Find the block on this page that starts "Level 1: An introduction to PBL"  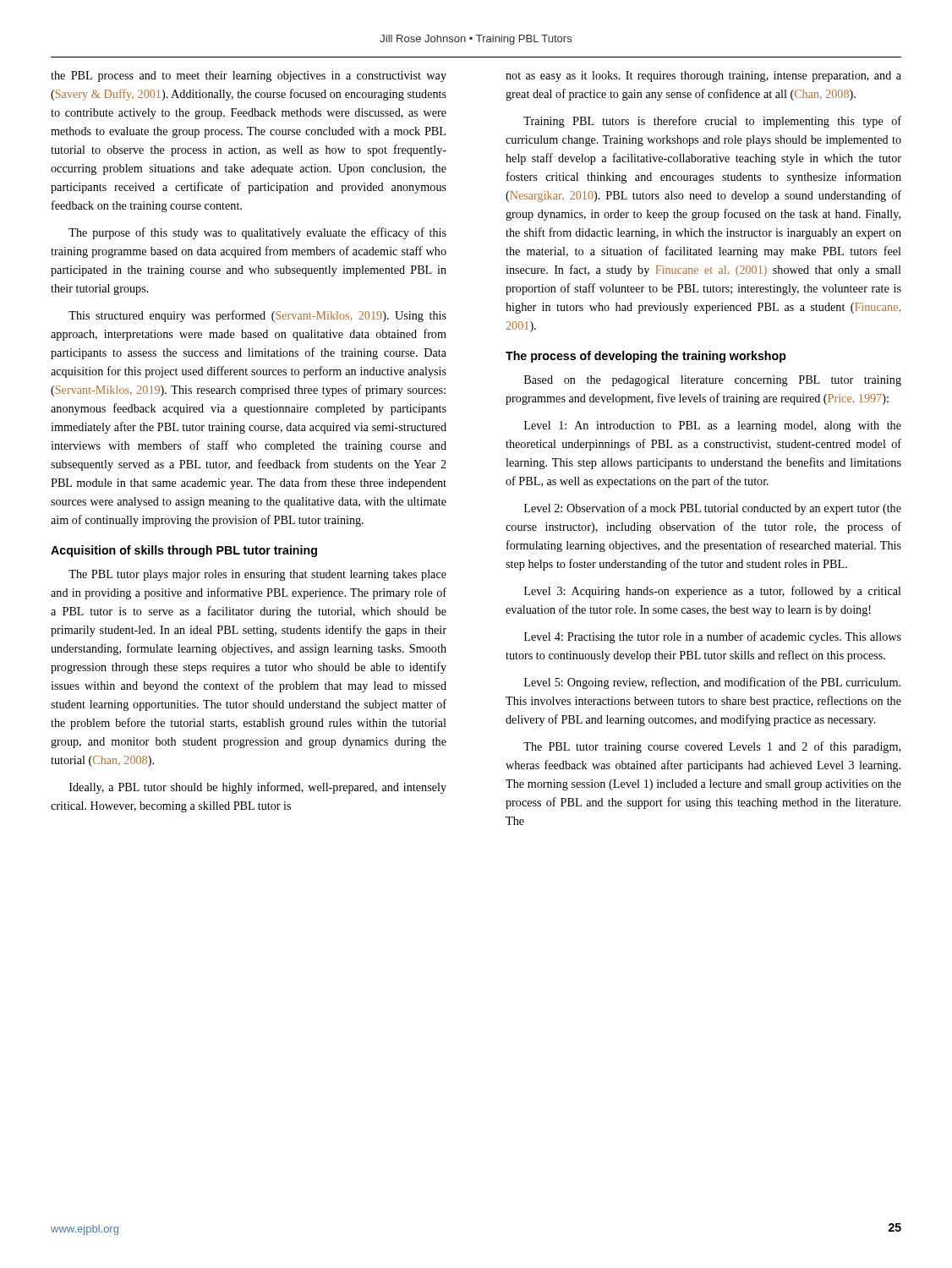coord(703,453)
